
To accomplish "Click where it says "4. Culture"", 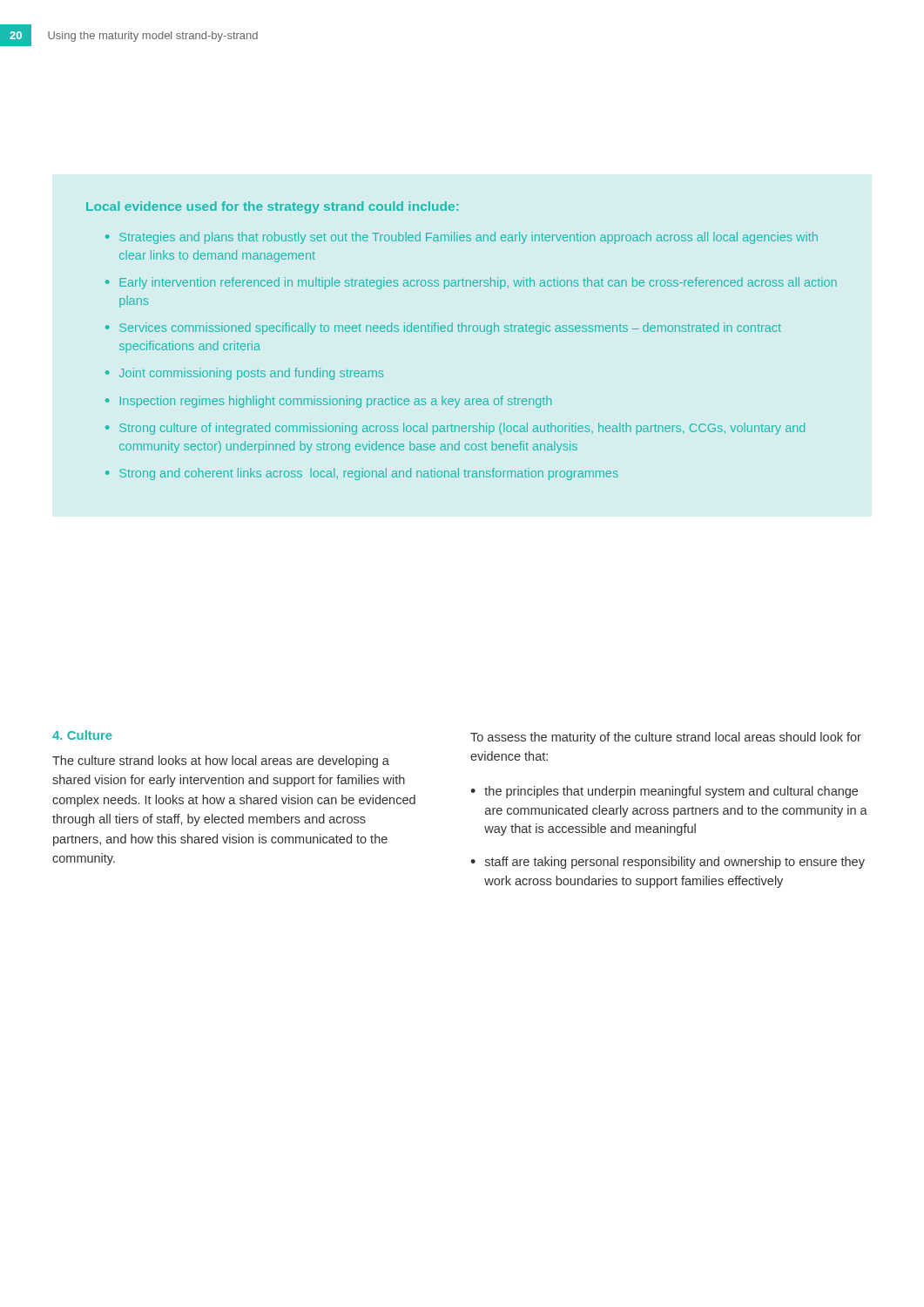I will point(82,735).
